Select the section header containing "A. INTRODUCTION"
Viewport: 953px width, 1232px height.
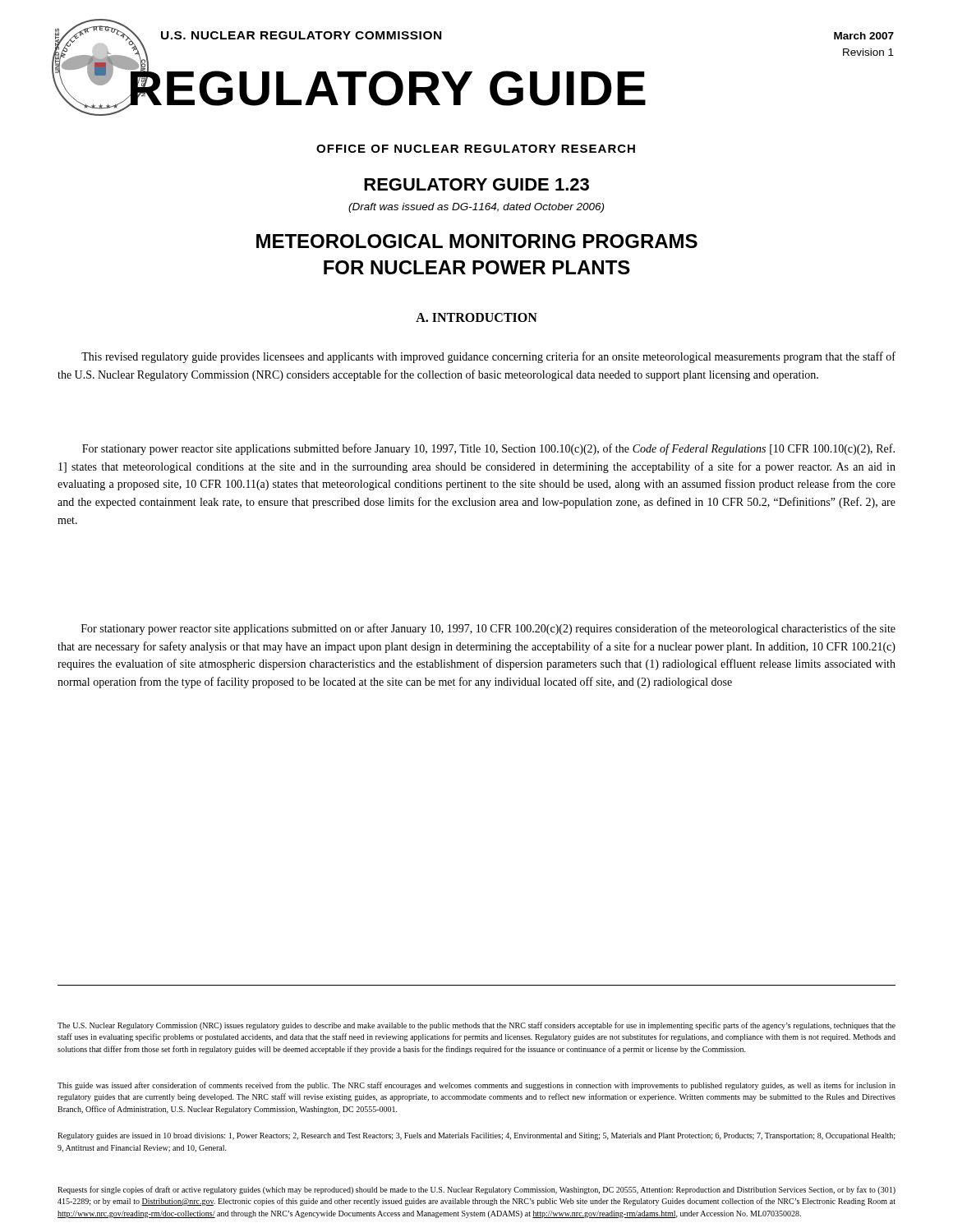point(476,317)
